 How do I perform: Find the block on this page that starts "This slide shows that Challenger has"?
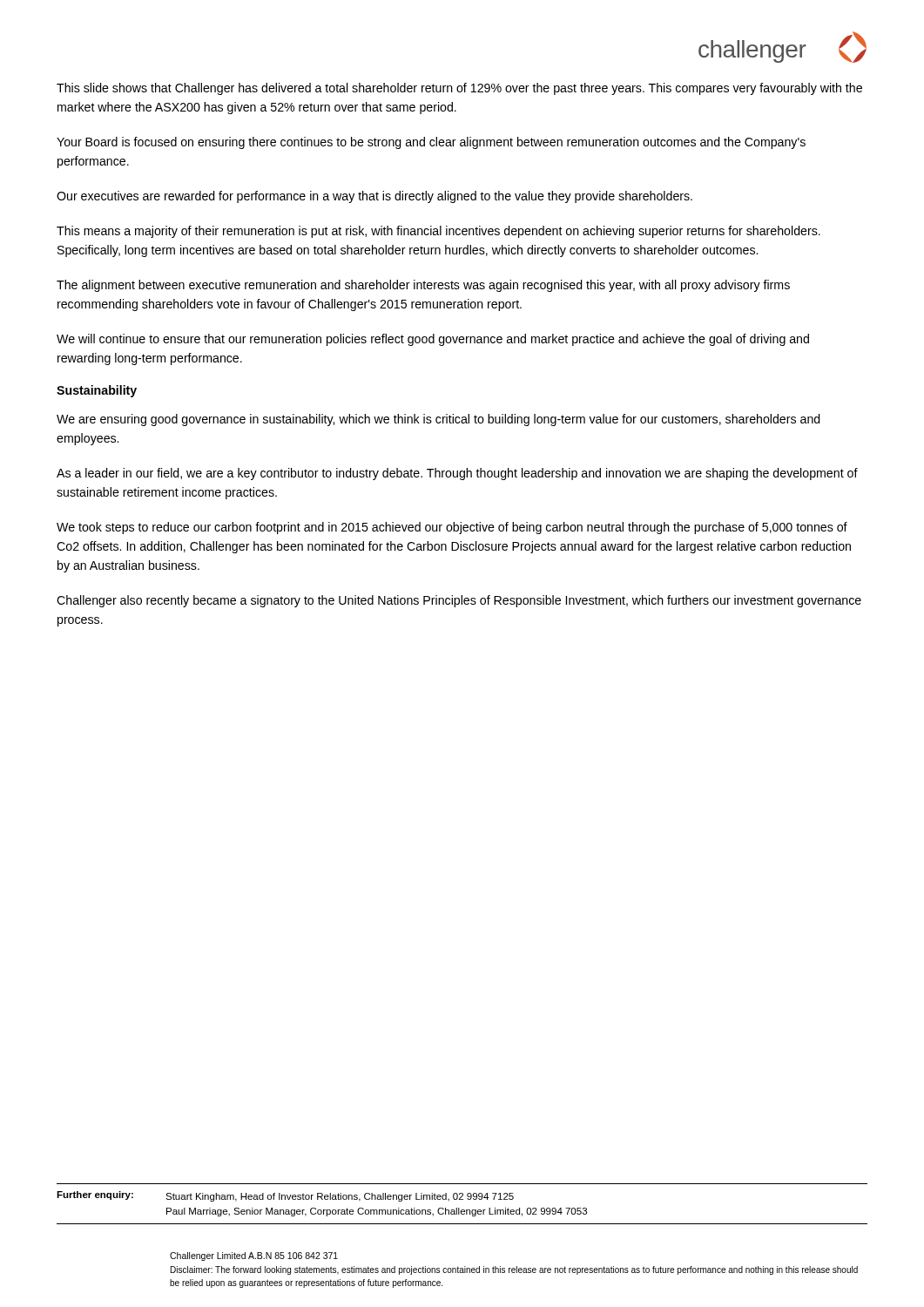pyautogui.click(x=460, y=98)
